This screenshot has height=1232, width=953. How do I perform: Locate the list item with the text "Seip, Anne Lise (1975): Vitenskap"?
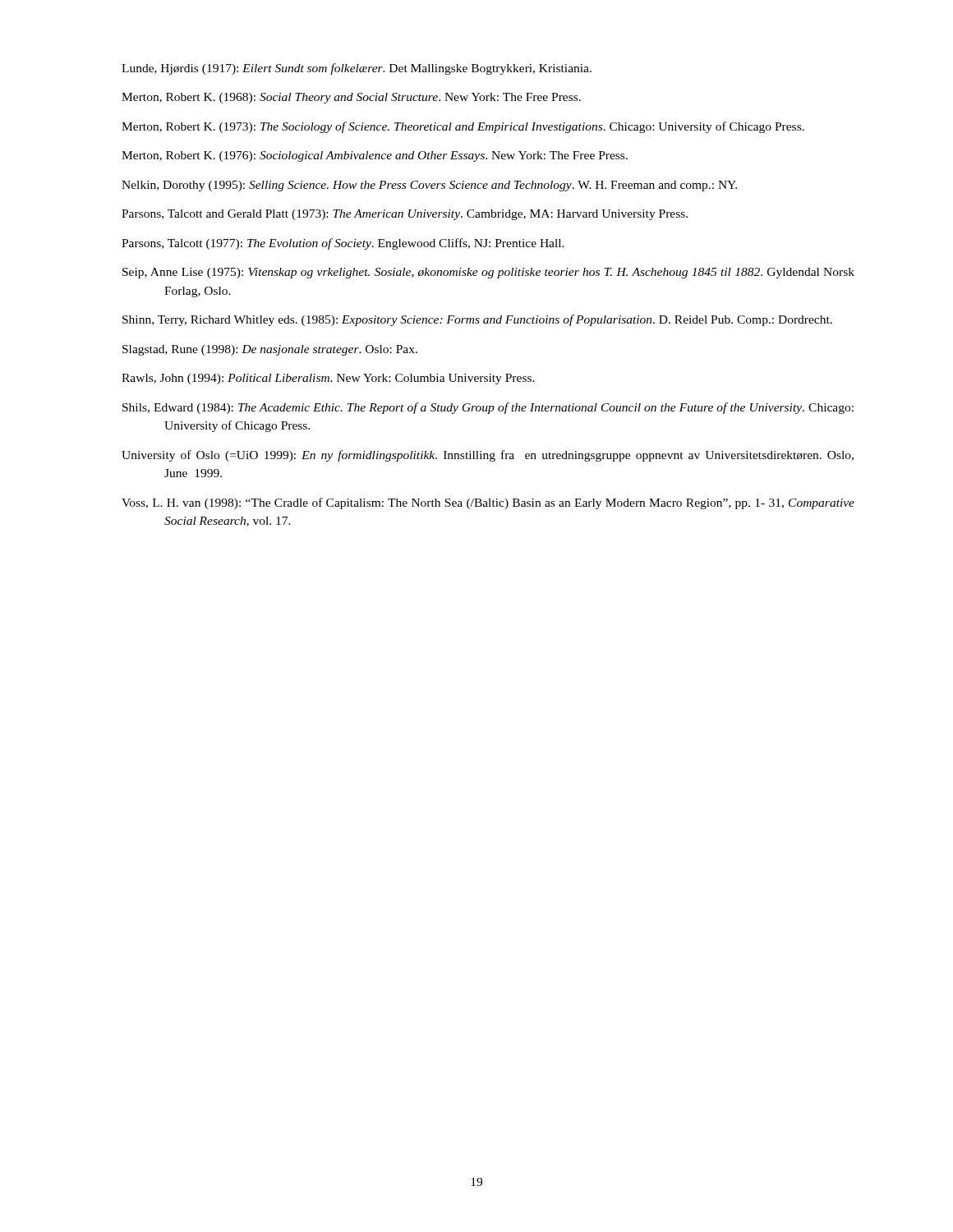coord(488,281)
